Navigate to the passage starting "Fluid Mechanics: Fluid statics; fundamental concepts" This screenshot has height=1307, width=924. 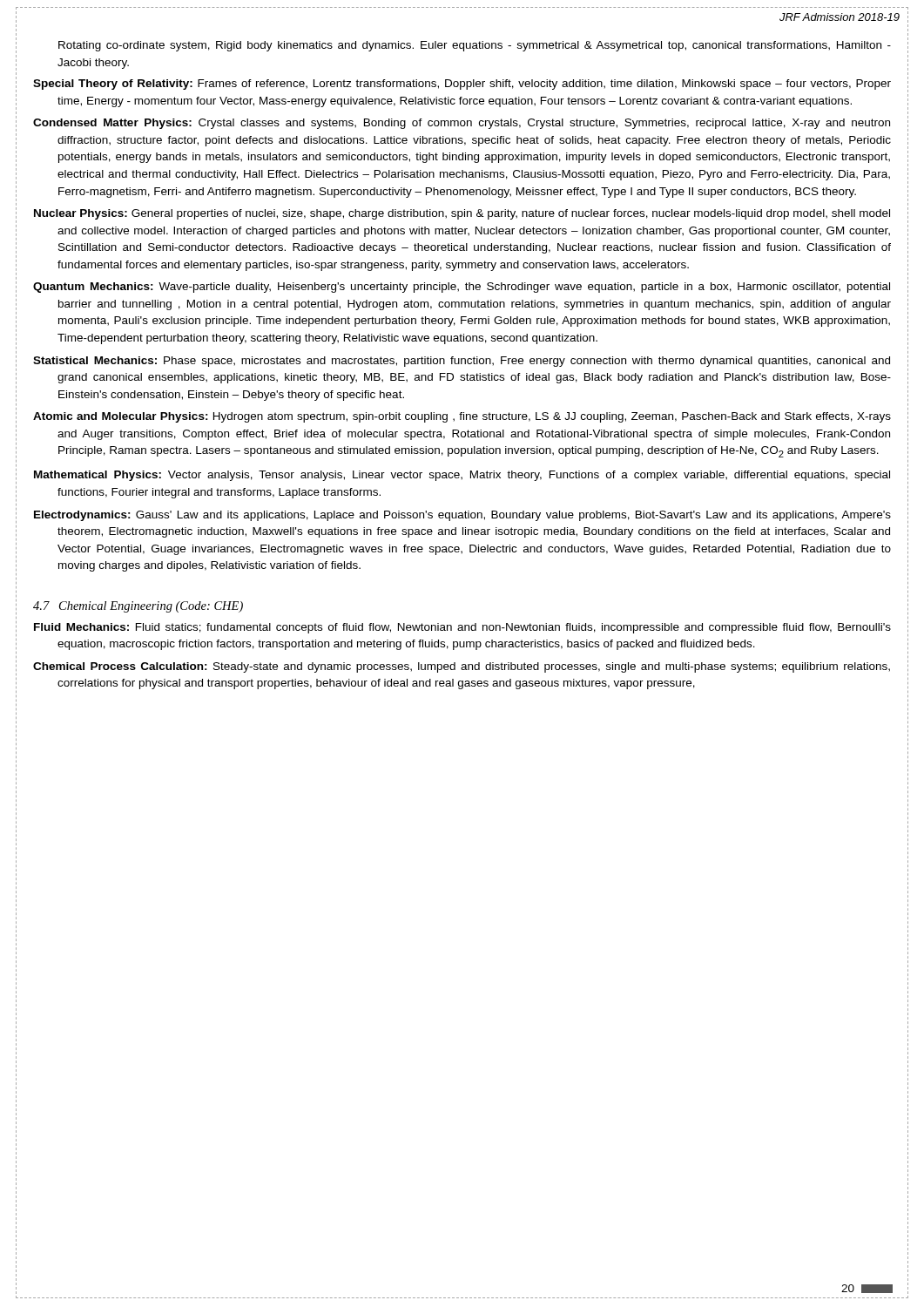(462, 635)
